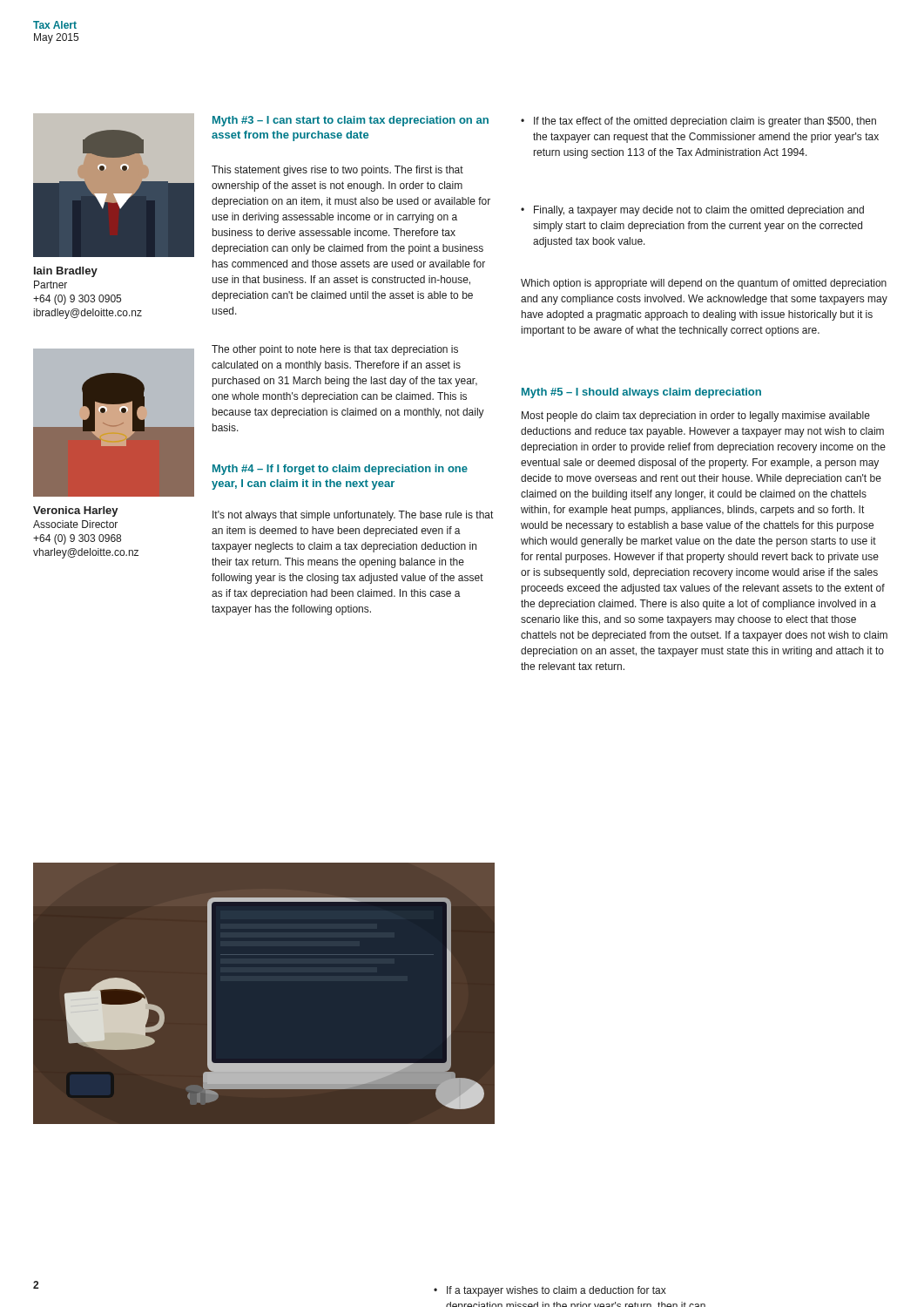Screen dimensions: 1307x924
Task: Select the region starting "Veronica Harley Associate Director +64 (0) 9"
Action: click(114, 531)
